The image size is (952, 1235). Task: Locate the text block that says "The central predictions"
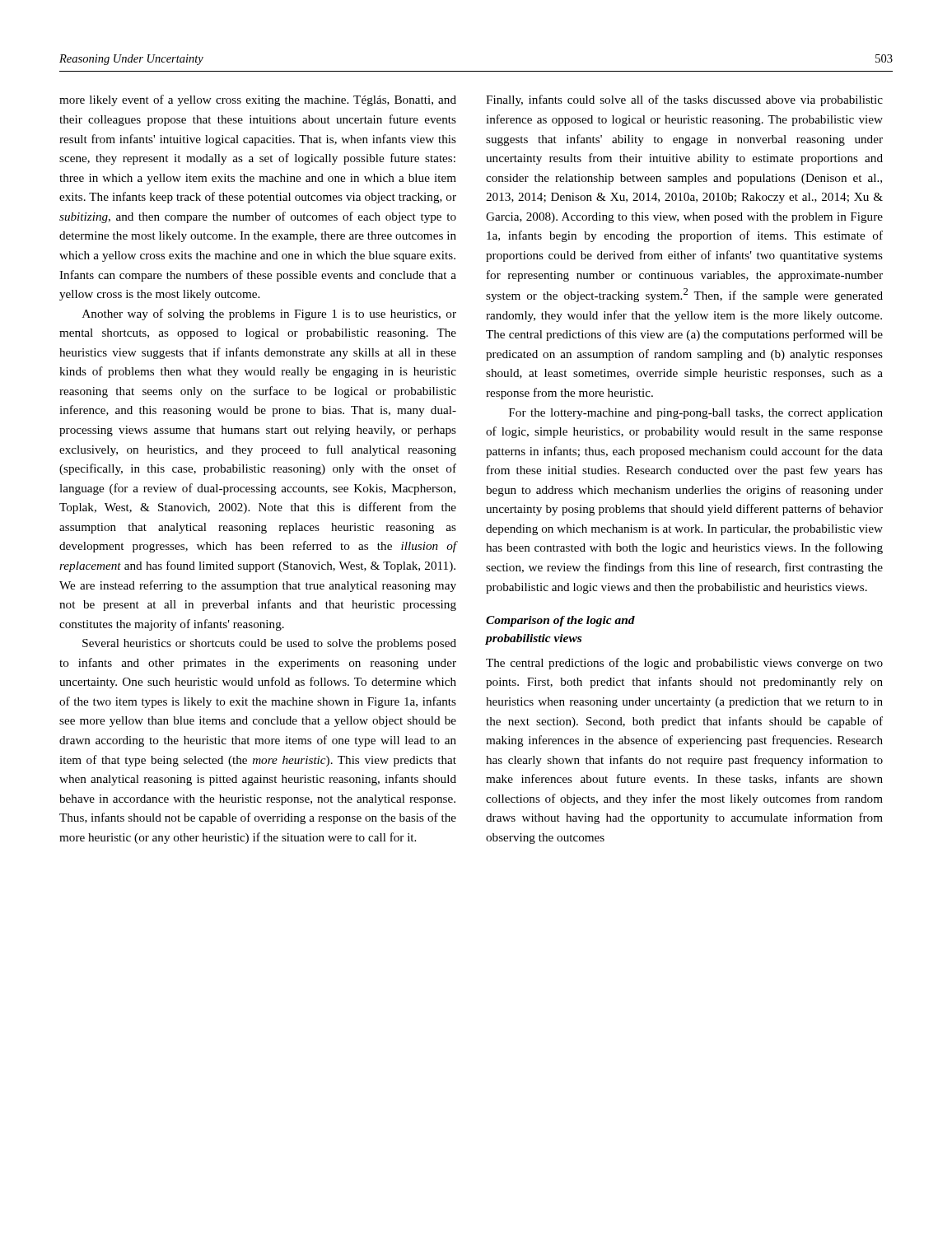point(684,750)
